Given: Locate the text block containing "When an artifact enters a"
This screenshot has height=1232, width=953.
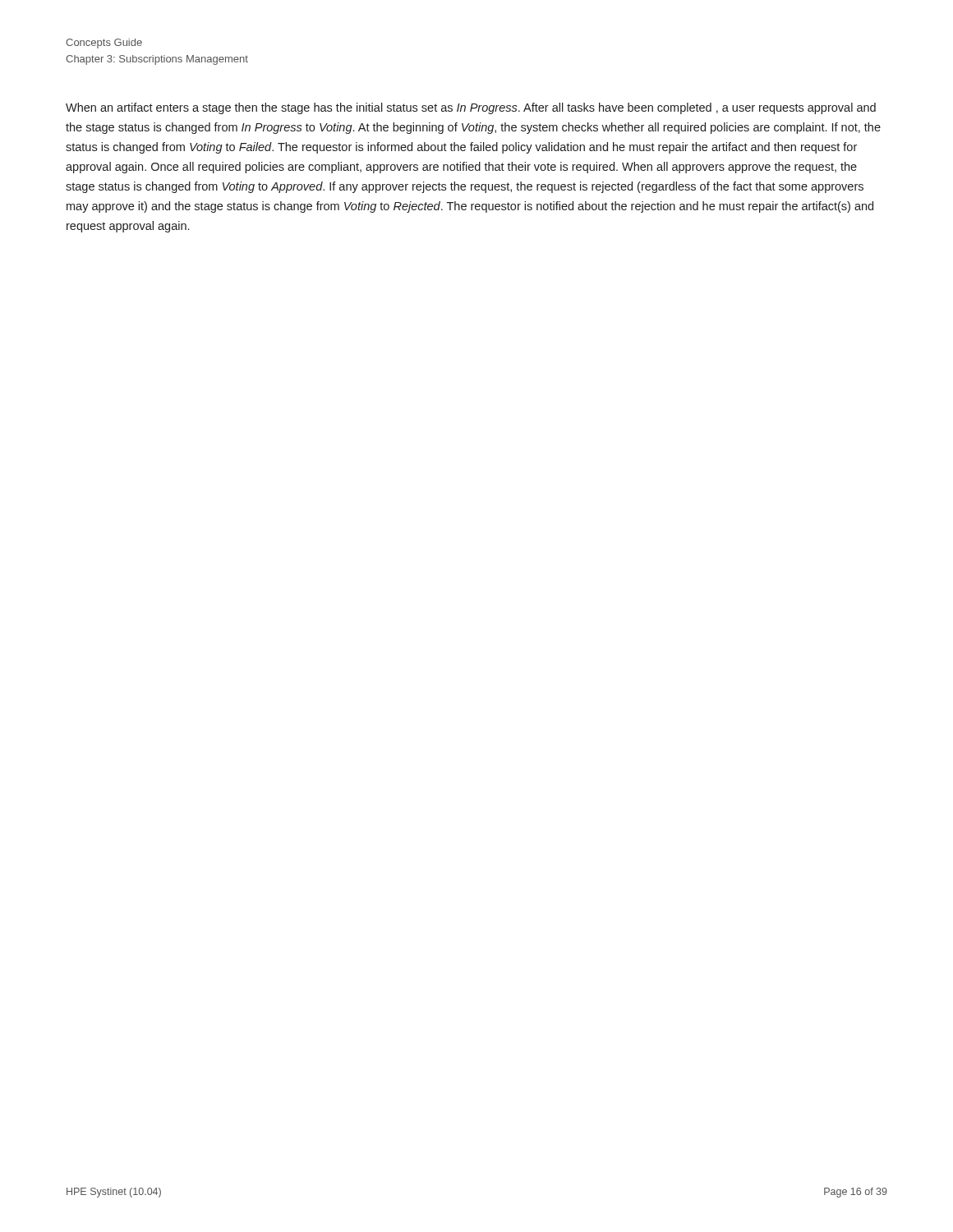Looking at the screenshot, I should (x=473, y=167).
